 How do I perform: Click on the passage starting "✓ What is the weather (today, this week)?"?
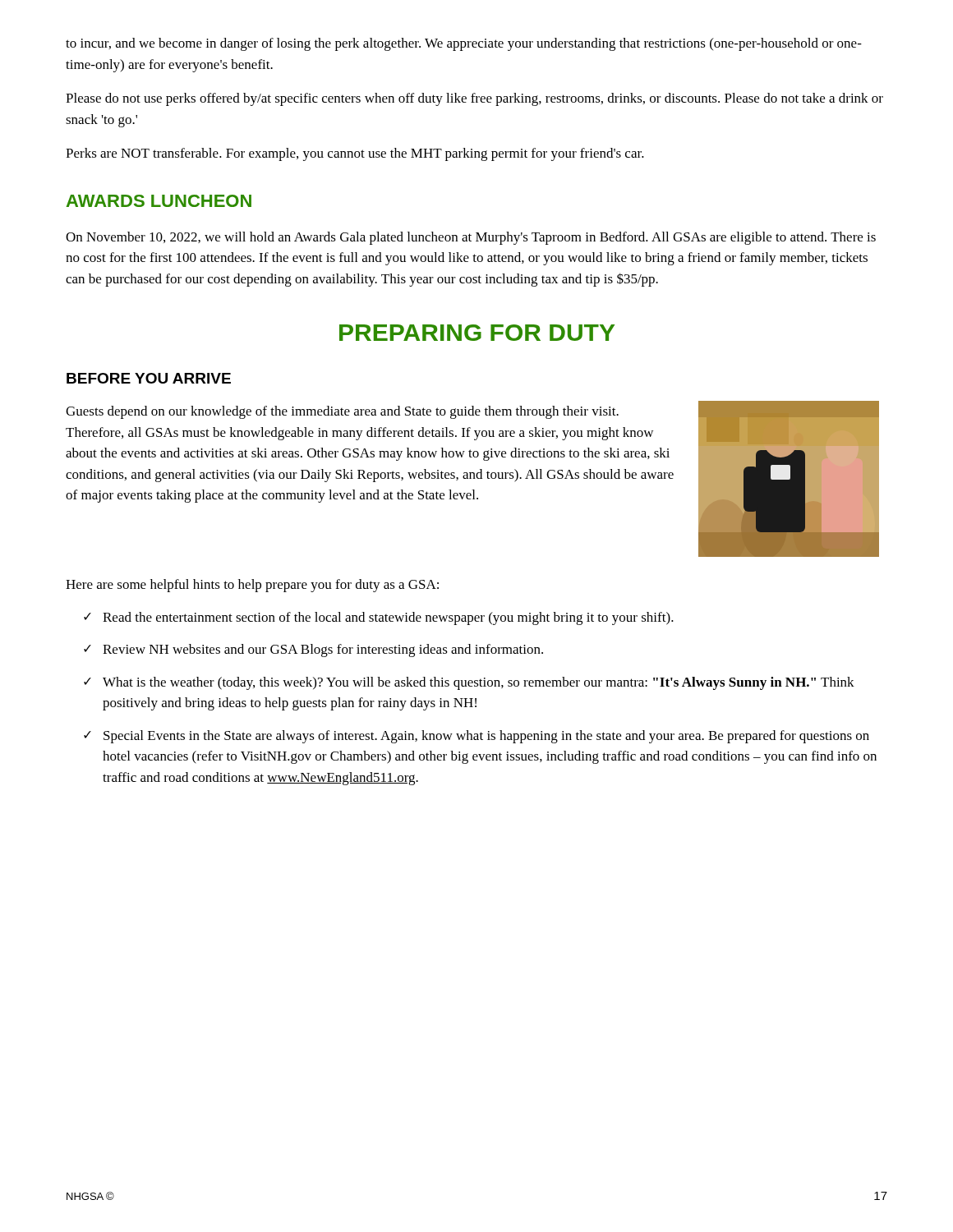tap(476, 692)
